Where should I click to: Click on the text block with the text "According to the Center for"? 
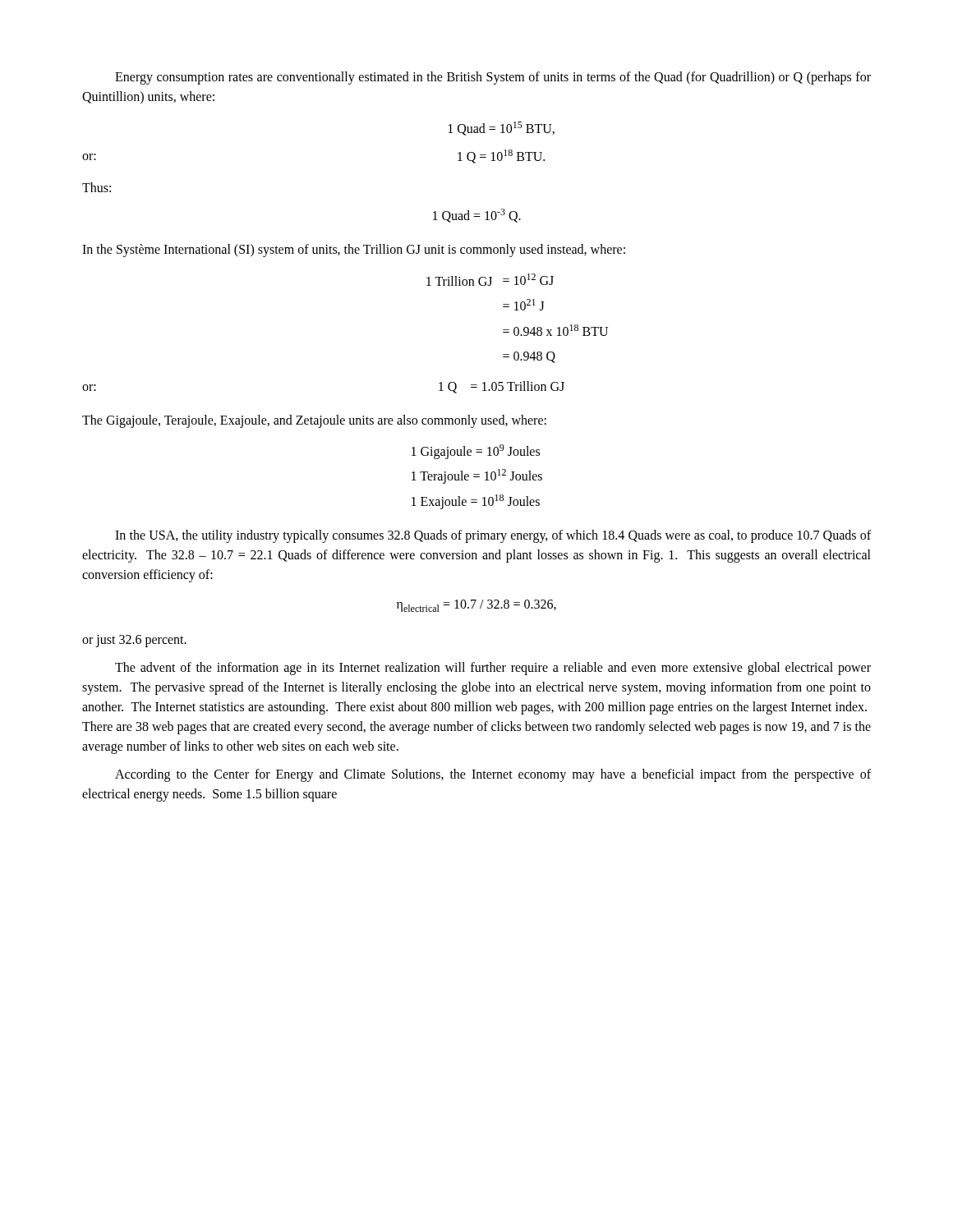[x=476, y=784]
